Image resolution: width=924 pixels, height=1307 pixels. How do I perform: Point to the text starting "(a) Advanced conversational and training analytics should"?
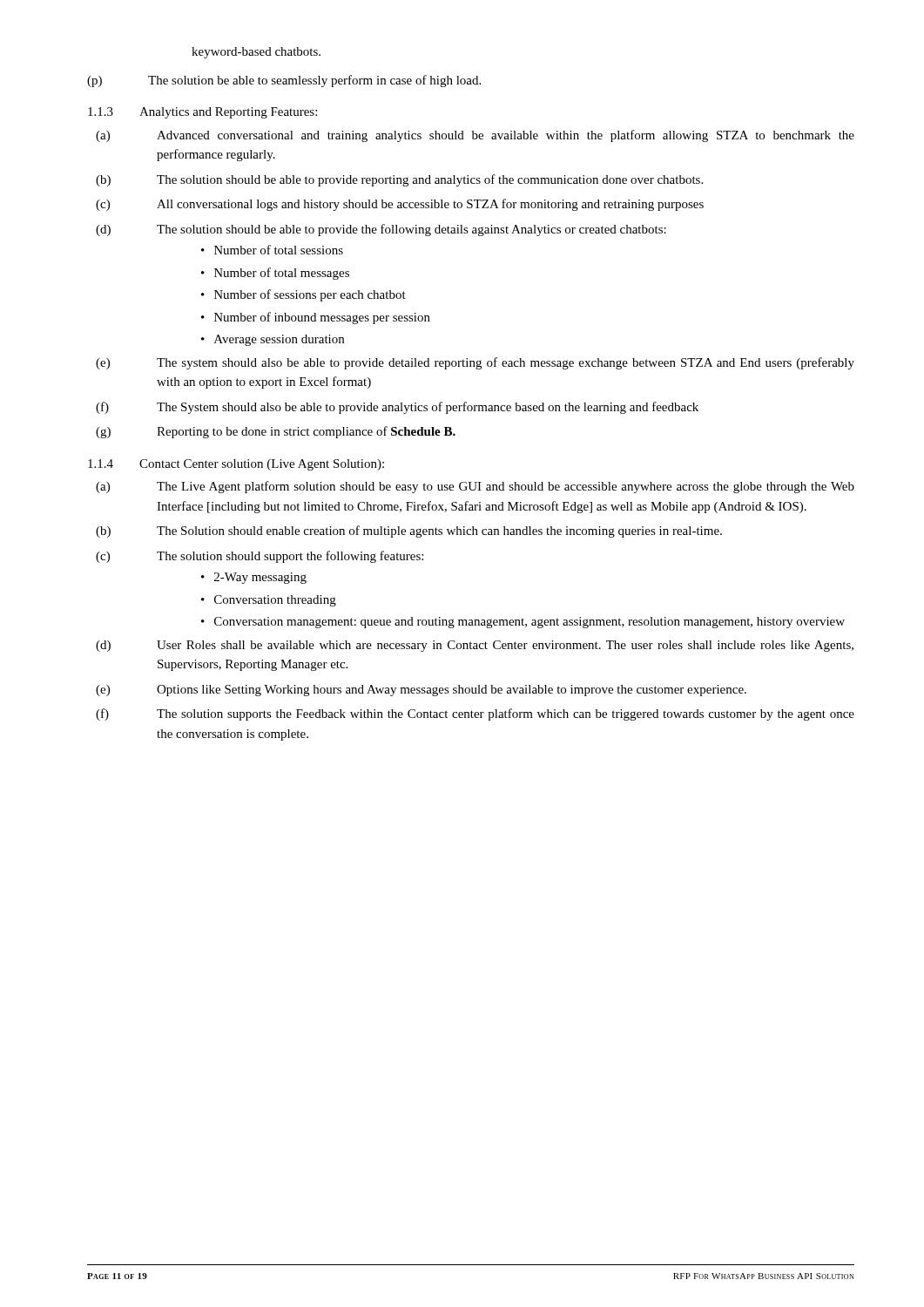coord(471,145)
